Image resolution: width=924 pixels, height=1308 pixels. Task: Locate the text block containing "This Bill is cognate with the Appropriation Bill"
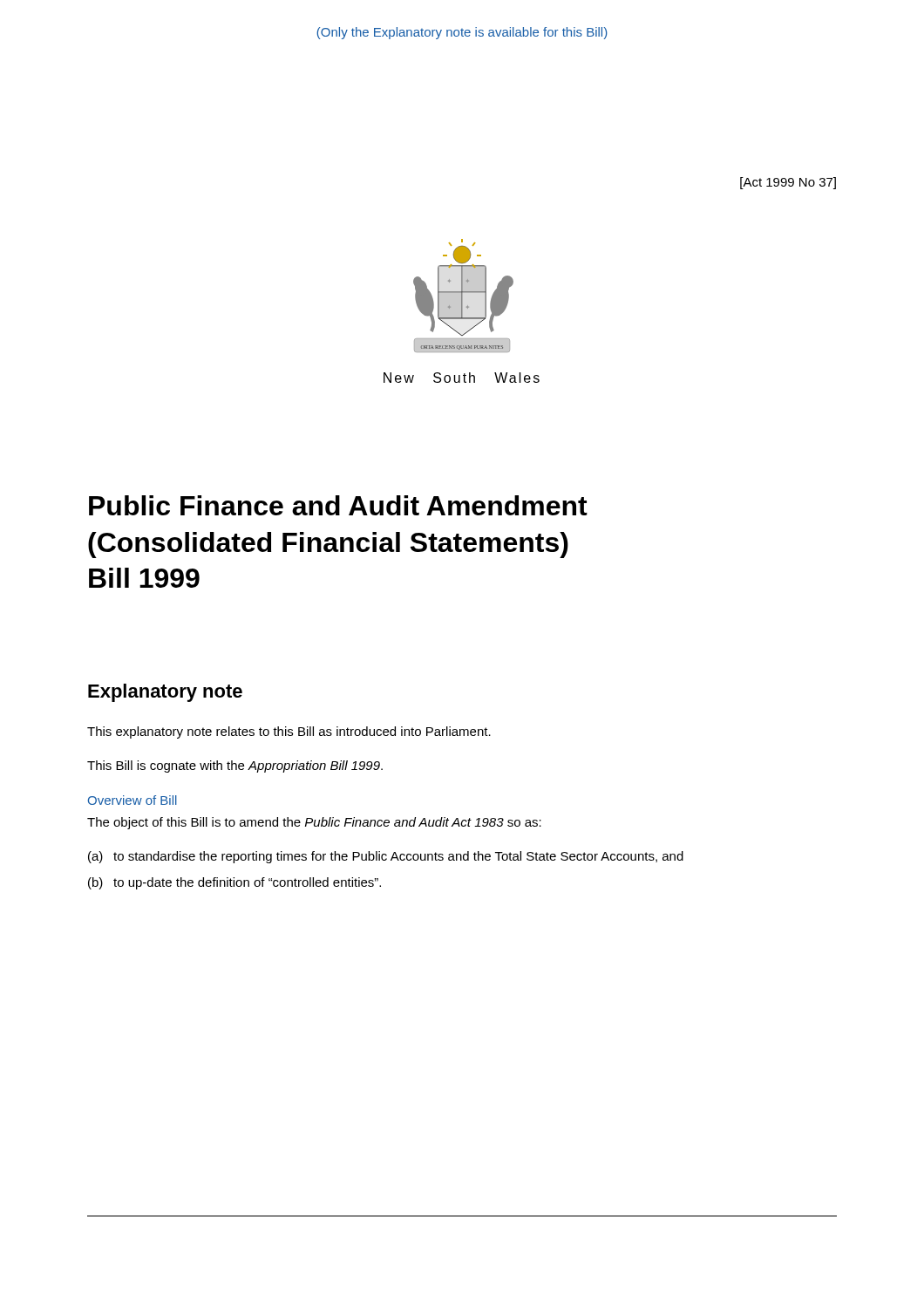235,765
